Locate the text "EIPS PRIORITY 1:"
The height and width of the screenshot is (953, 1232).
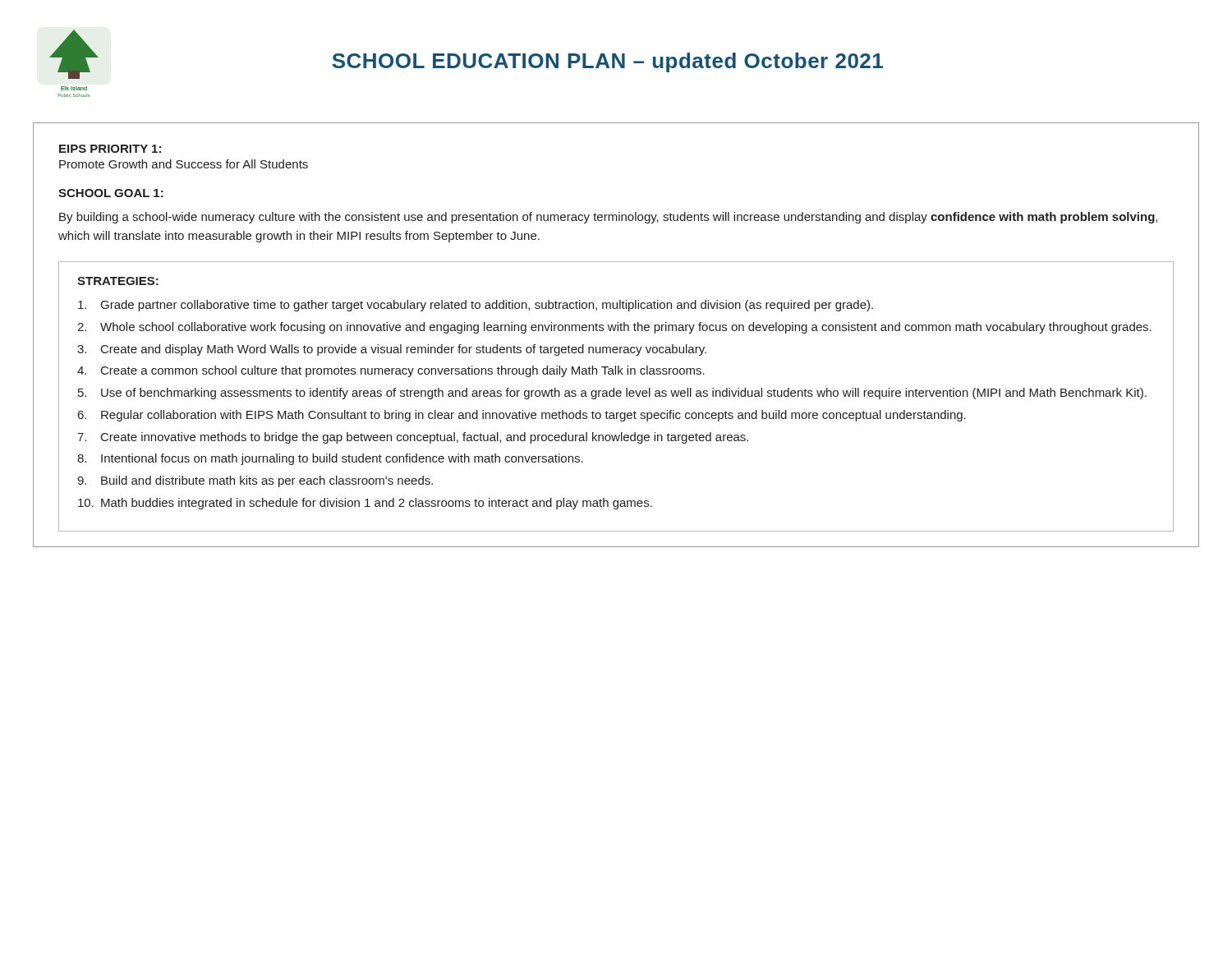[x=110, y=148]
